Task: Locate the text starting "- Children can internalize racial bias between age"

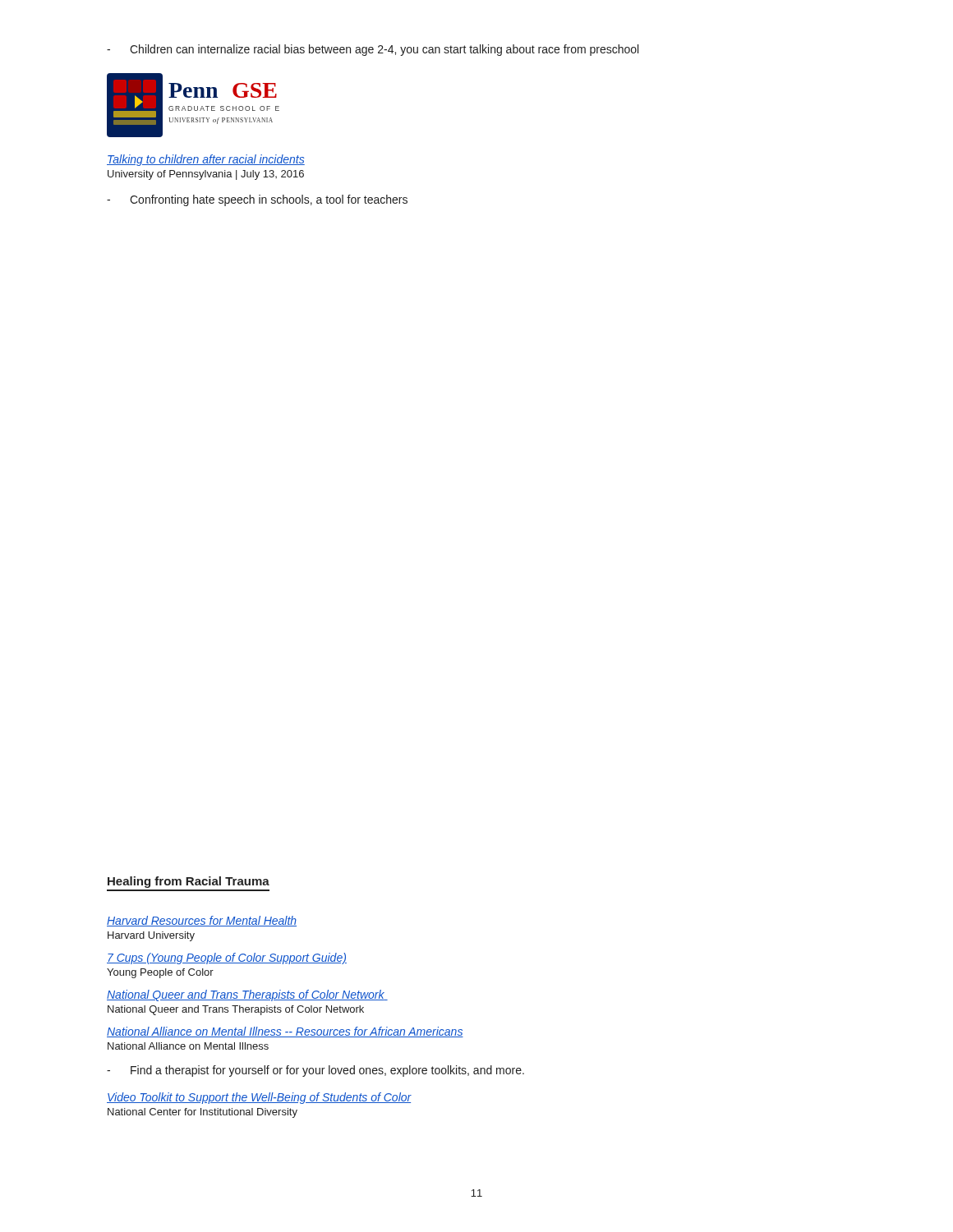Action: coord(373,50)
